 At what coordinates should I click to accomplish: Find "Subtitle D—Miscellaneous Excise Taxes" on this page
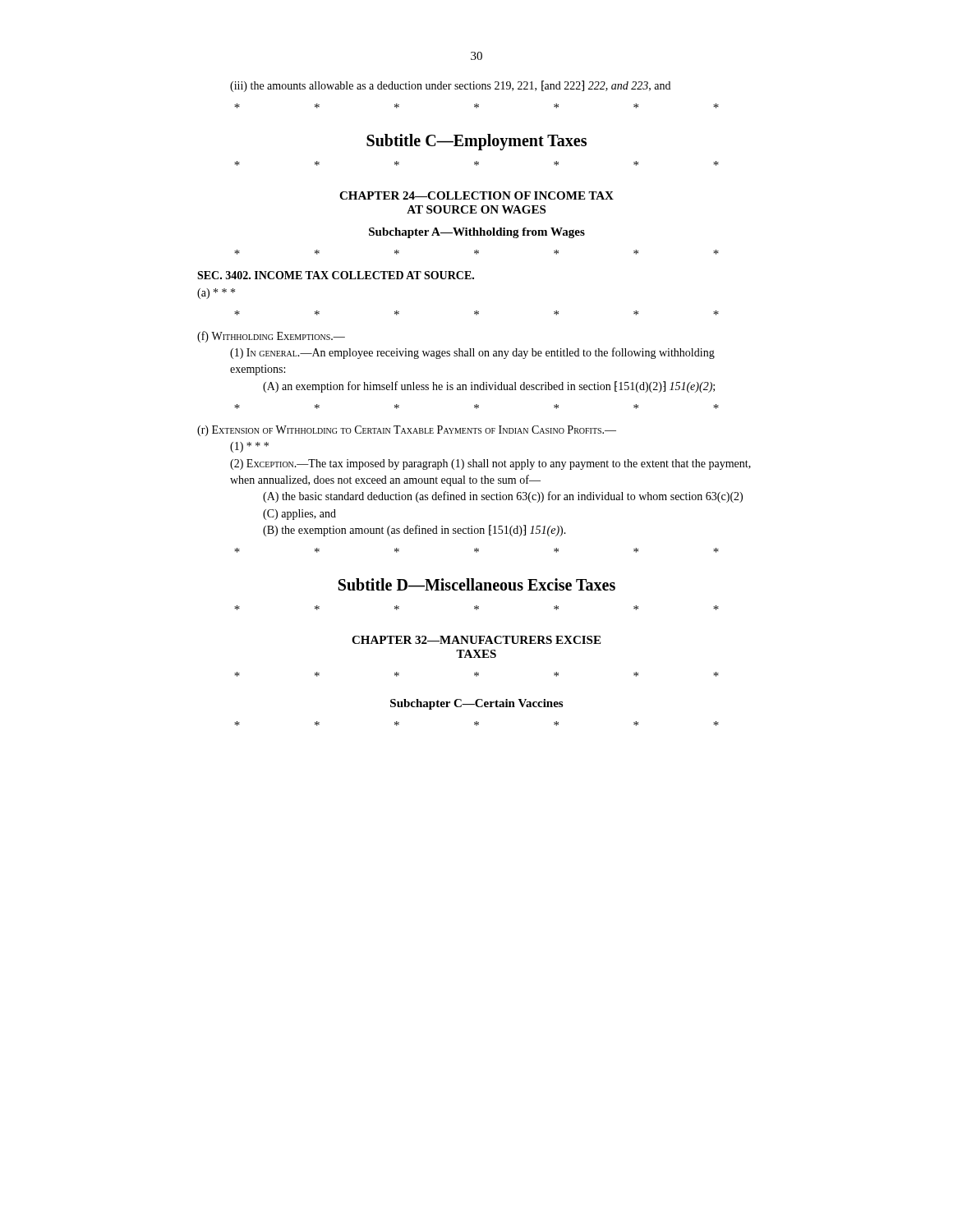tap(476, 585)
